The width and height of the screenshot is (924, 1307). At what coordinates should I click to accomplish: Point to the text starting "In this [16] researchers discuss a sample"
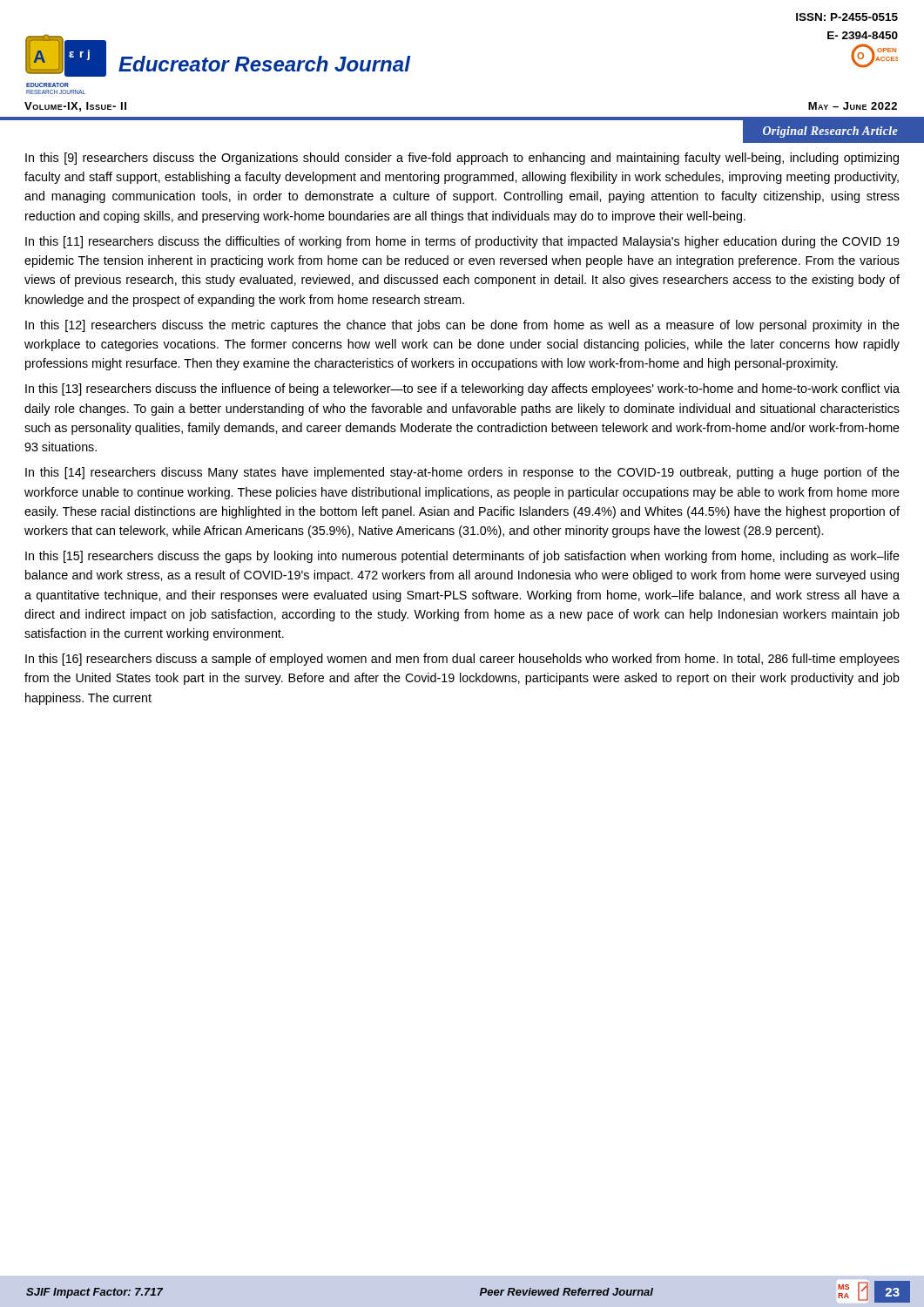pos(462,678)
